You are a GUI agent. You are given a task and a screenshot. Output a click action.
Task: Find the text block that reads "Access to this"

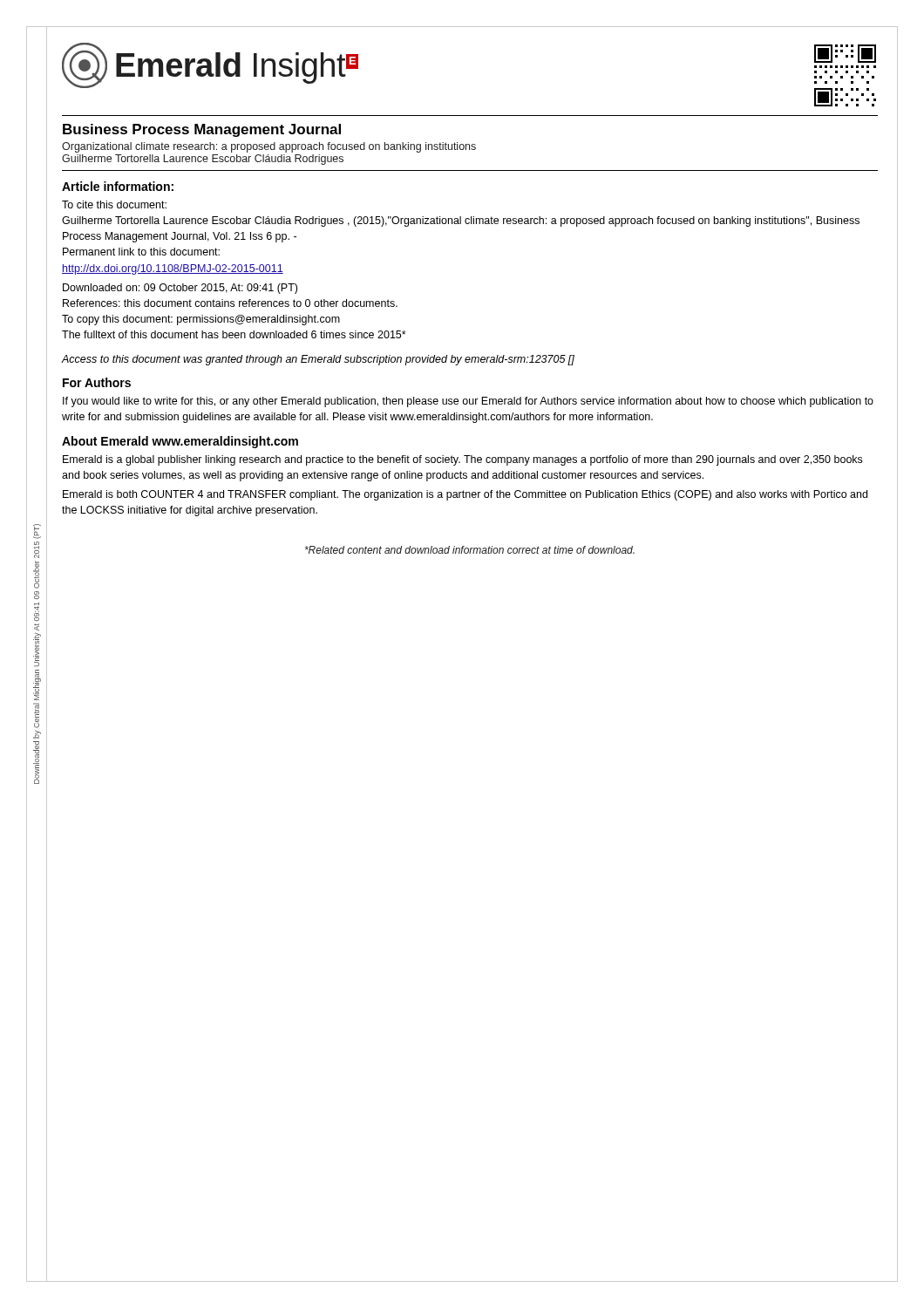tap(318, 359)
